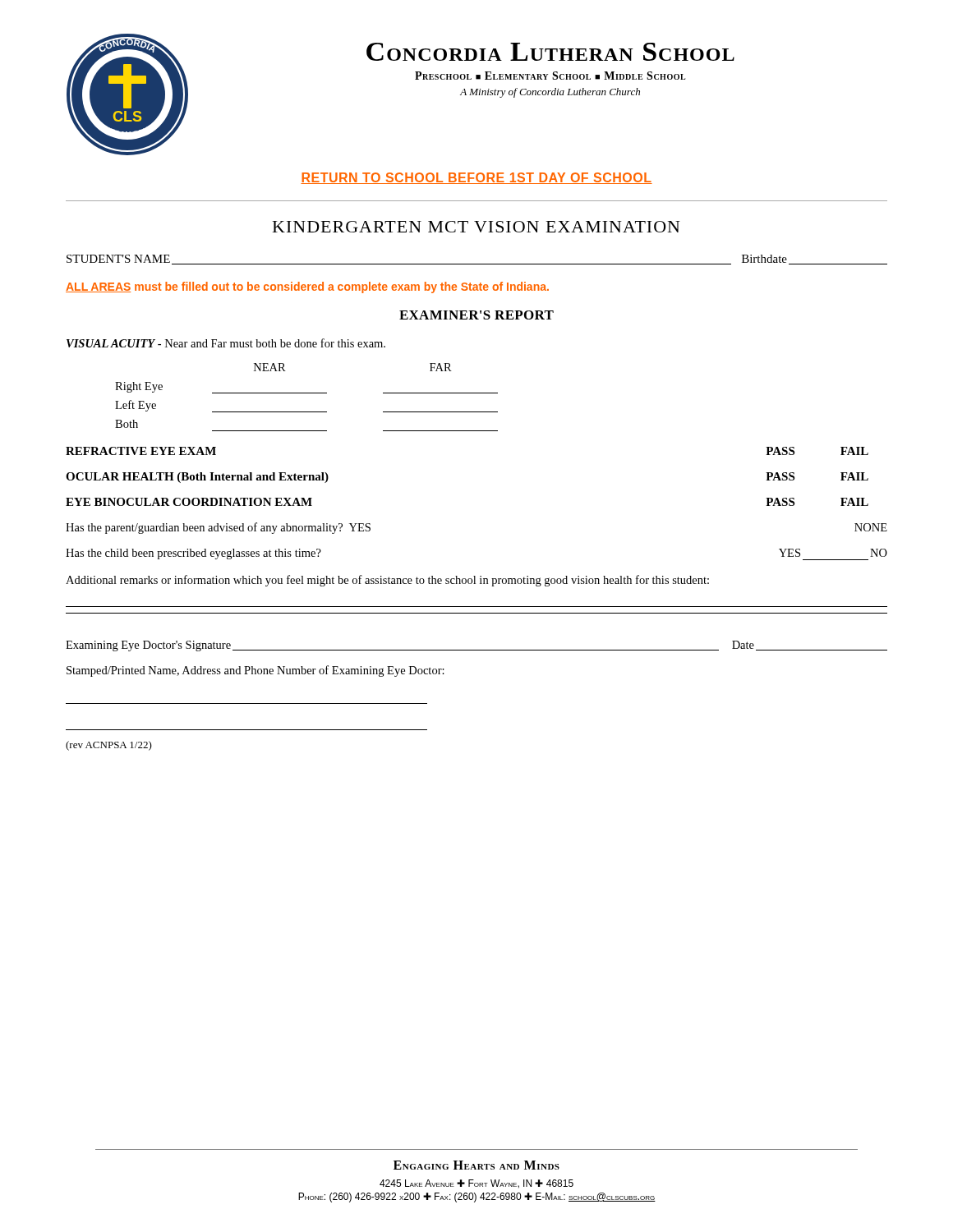Find a footnote
Screen dimensions: 1232x953
point(109,745)
